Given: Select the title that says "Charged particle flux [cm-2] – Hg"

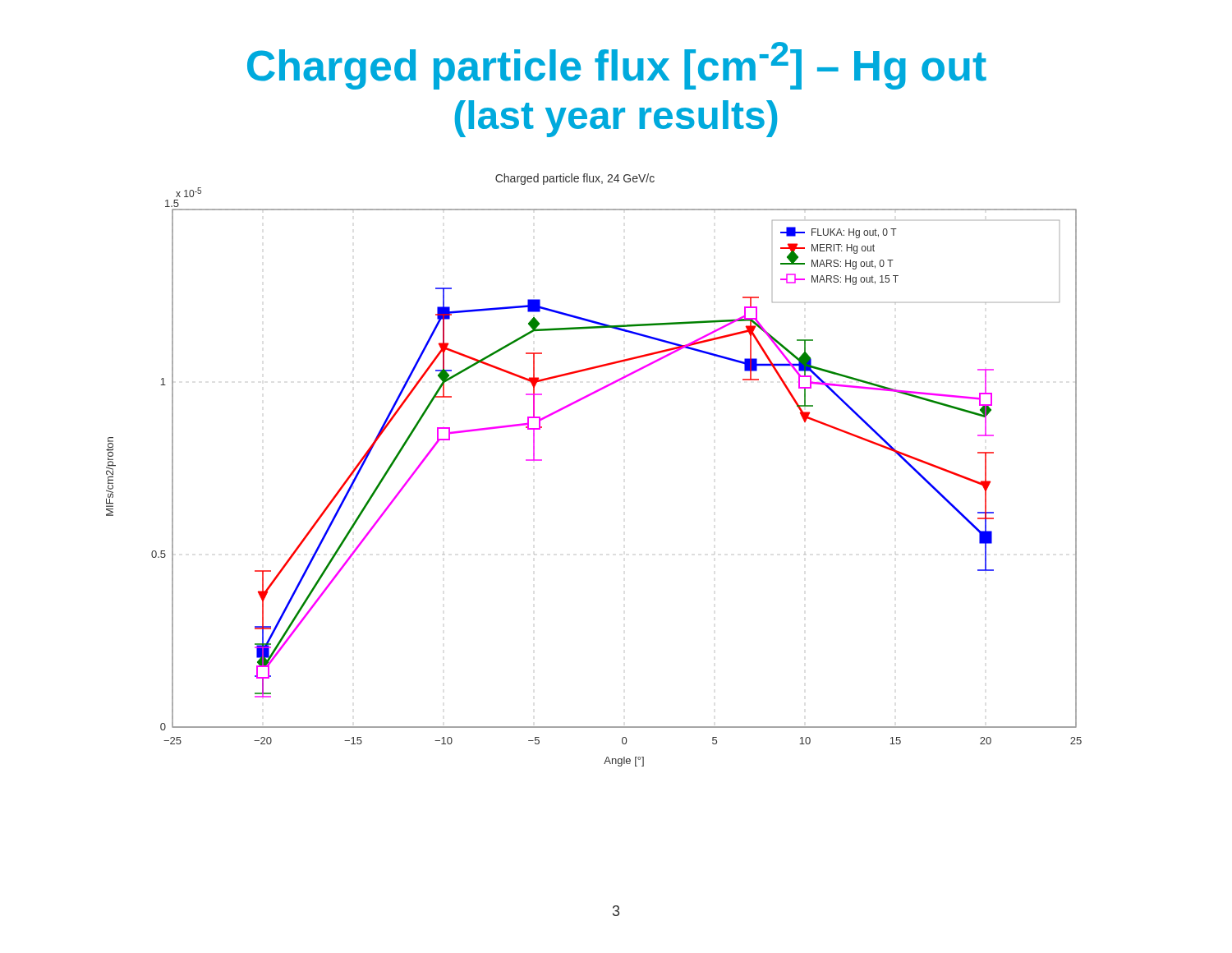Looking at the screenshot, I should [616, 86].
